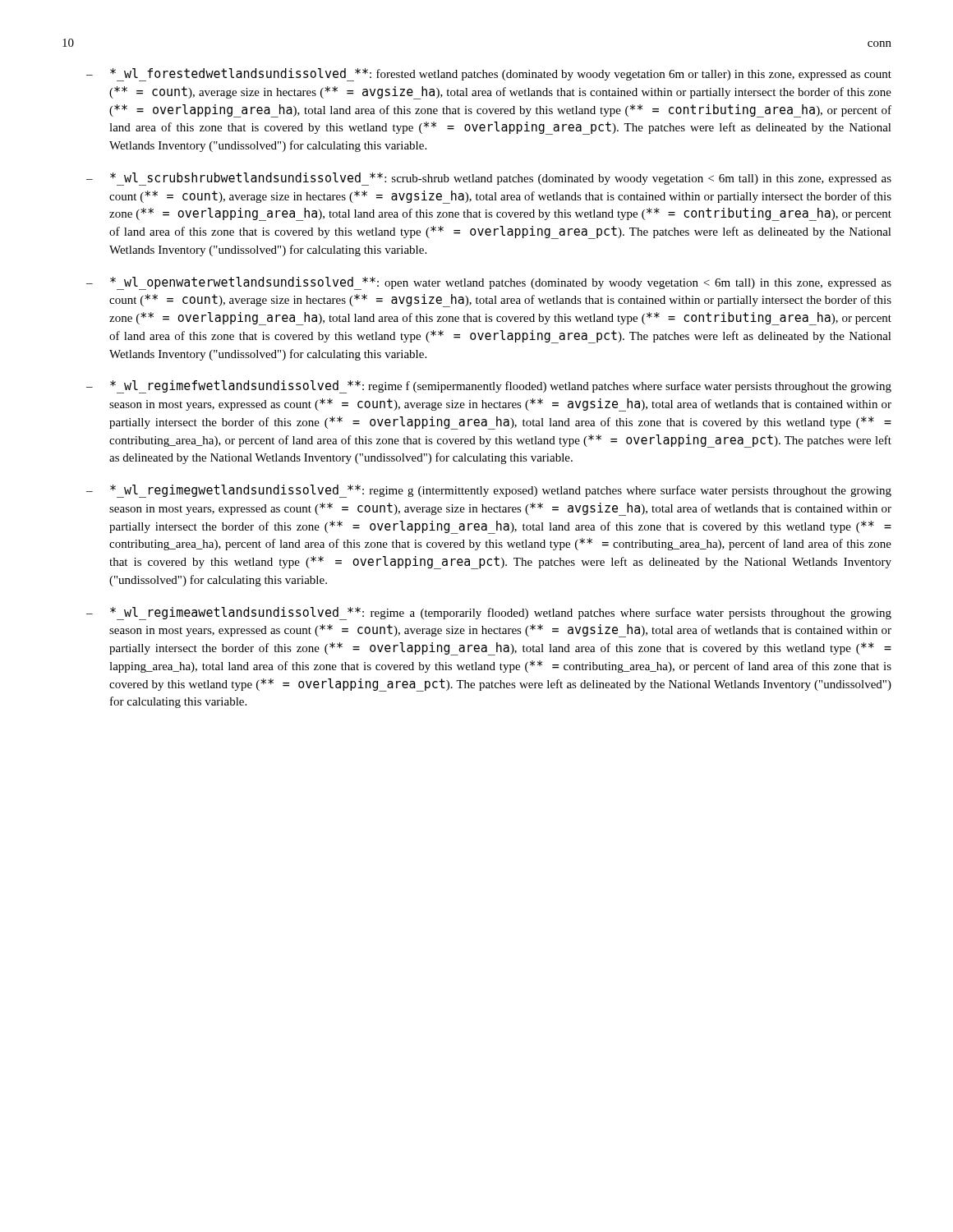This screenshot has width=953, height=1232.
Task: Select the list item with the text "– *_wl_regimefwetlandsundissolved_**: regime"
Action: [x=489, y=423]
